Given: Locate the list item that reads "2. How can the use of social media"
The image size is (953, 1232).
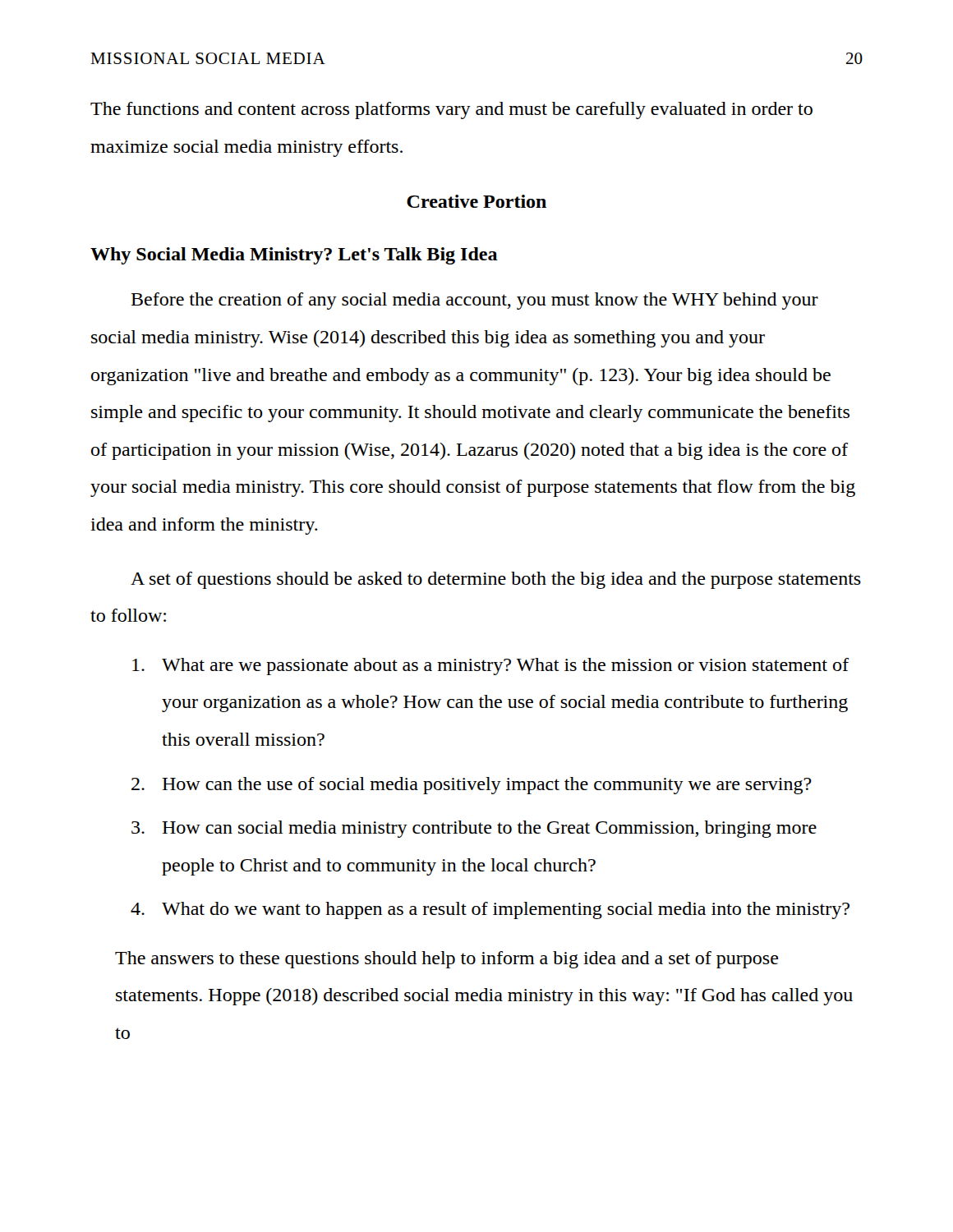Looking at the screenshot, I should (497, 784).
